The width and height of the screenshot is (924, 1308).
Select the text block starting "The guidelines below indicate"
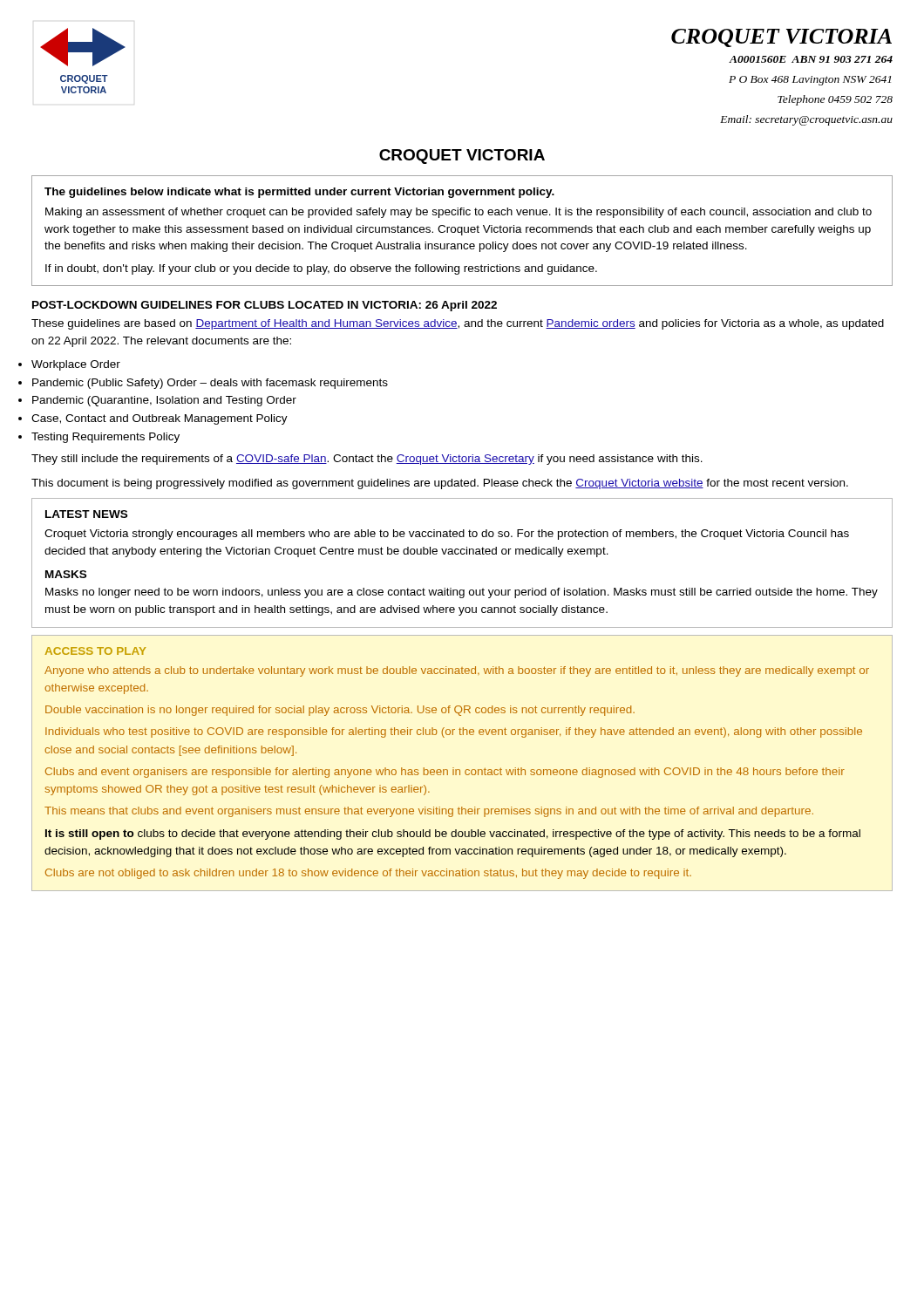pyautogui.click(x=462, y=231)
